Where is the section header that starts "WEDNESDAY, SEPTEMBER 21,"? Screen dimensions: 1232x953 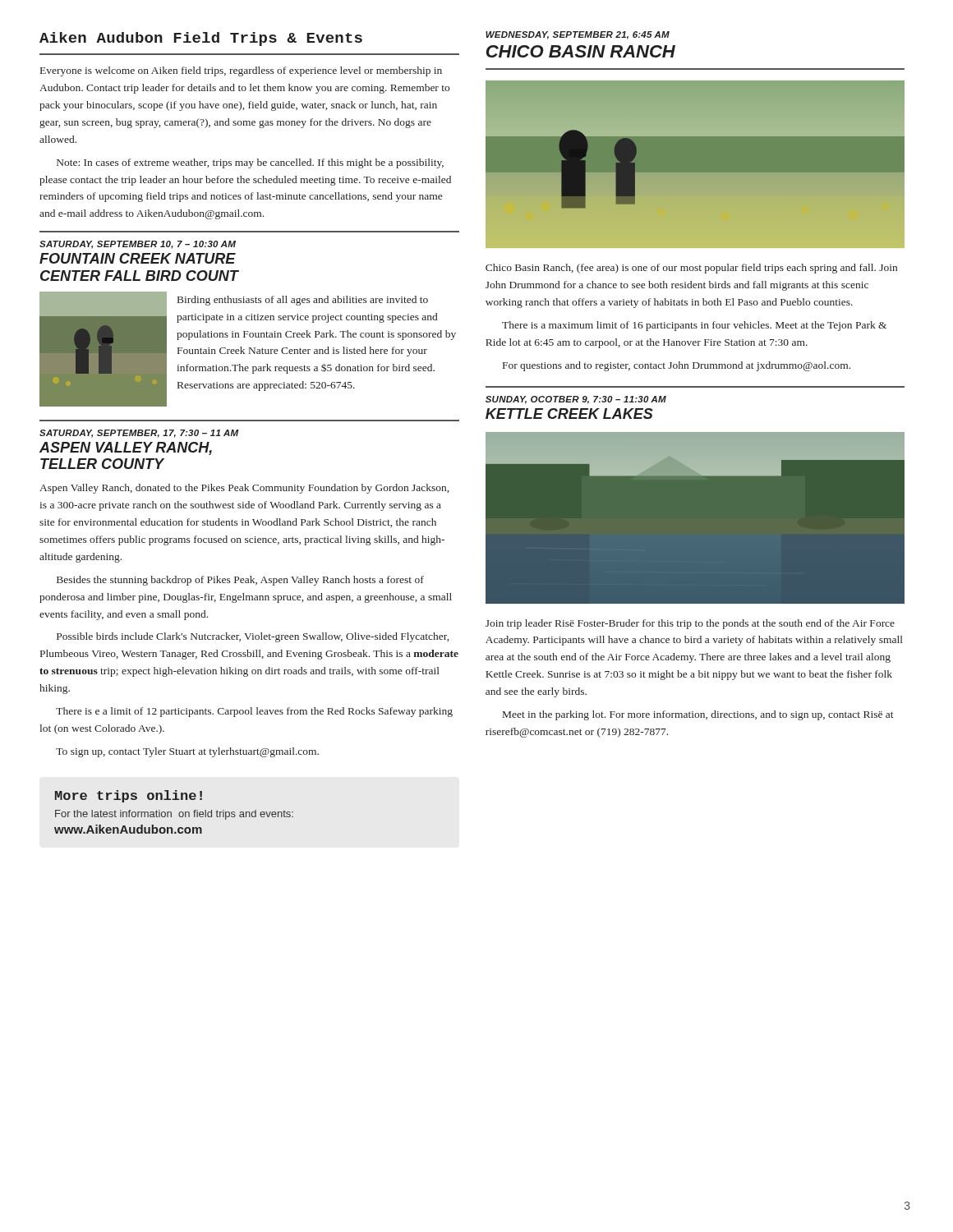point(578,35)
